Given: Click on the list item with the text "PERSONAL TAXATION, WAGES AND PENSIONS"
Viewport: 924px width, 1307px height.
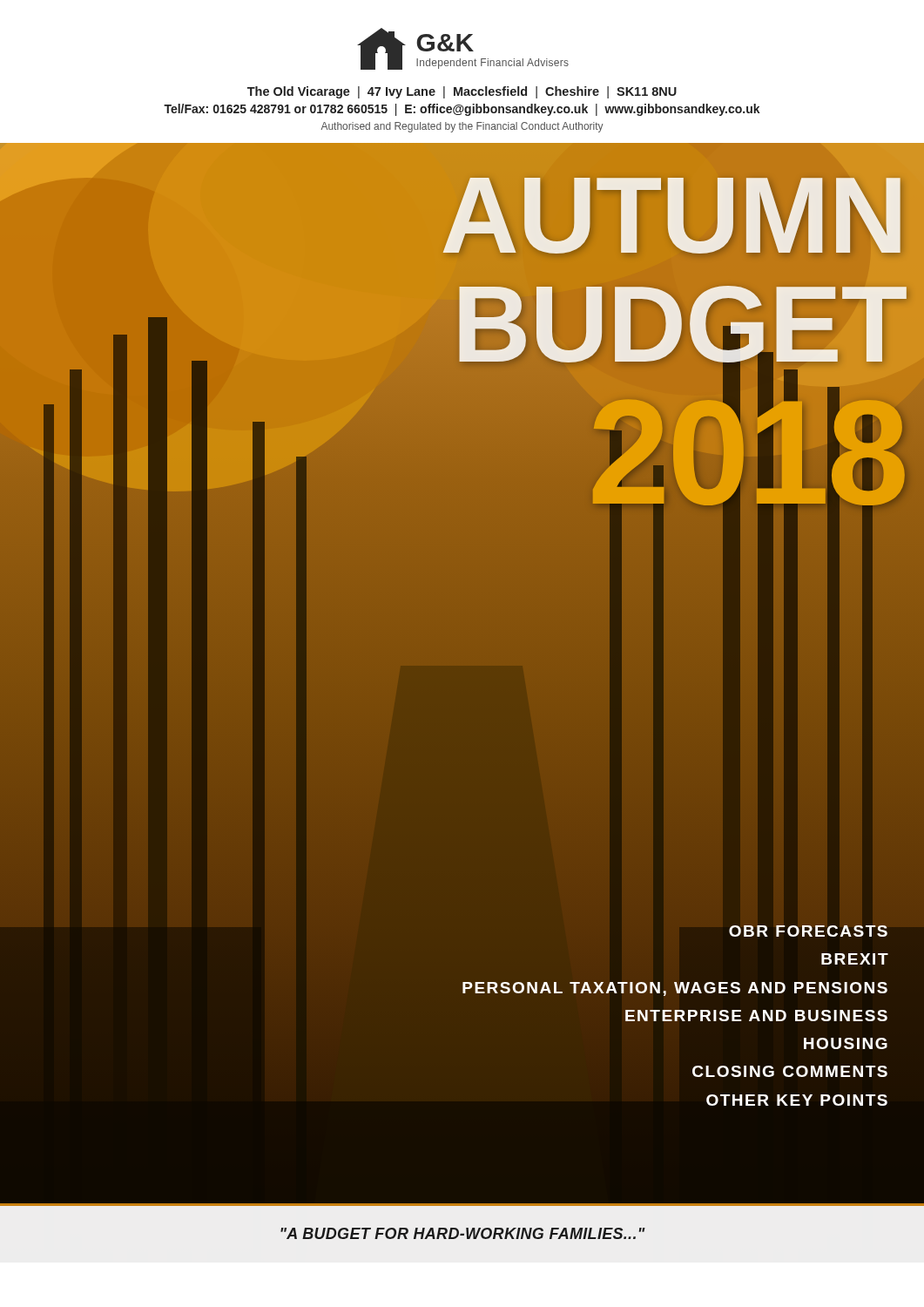Looking at the screenshot, I should point(675,987).
